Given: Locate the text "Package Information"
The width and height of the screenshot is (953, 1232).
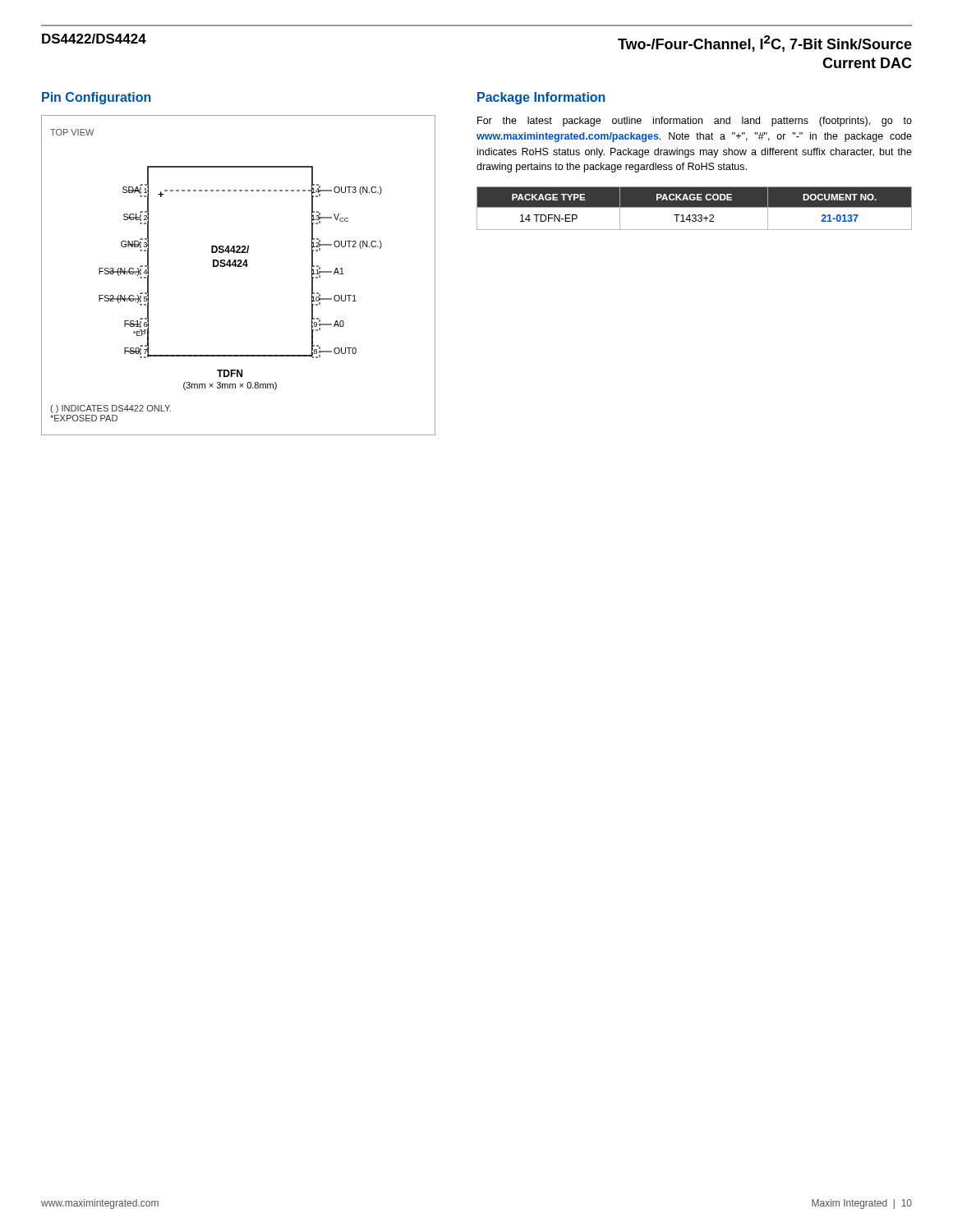Looking at the screenshot, I should (541, 97).
